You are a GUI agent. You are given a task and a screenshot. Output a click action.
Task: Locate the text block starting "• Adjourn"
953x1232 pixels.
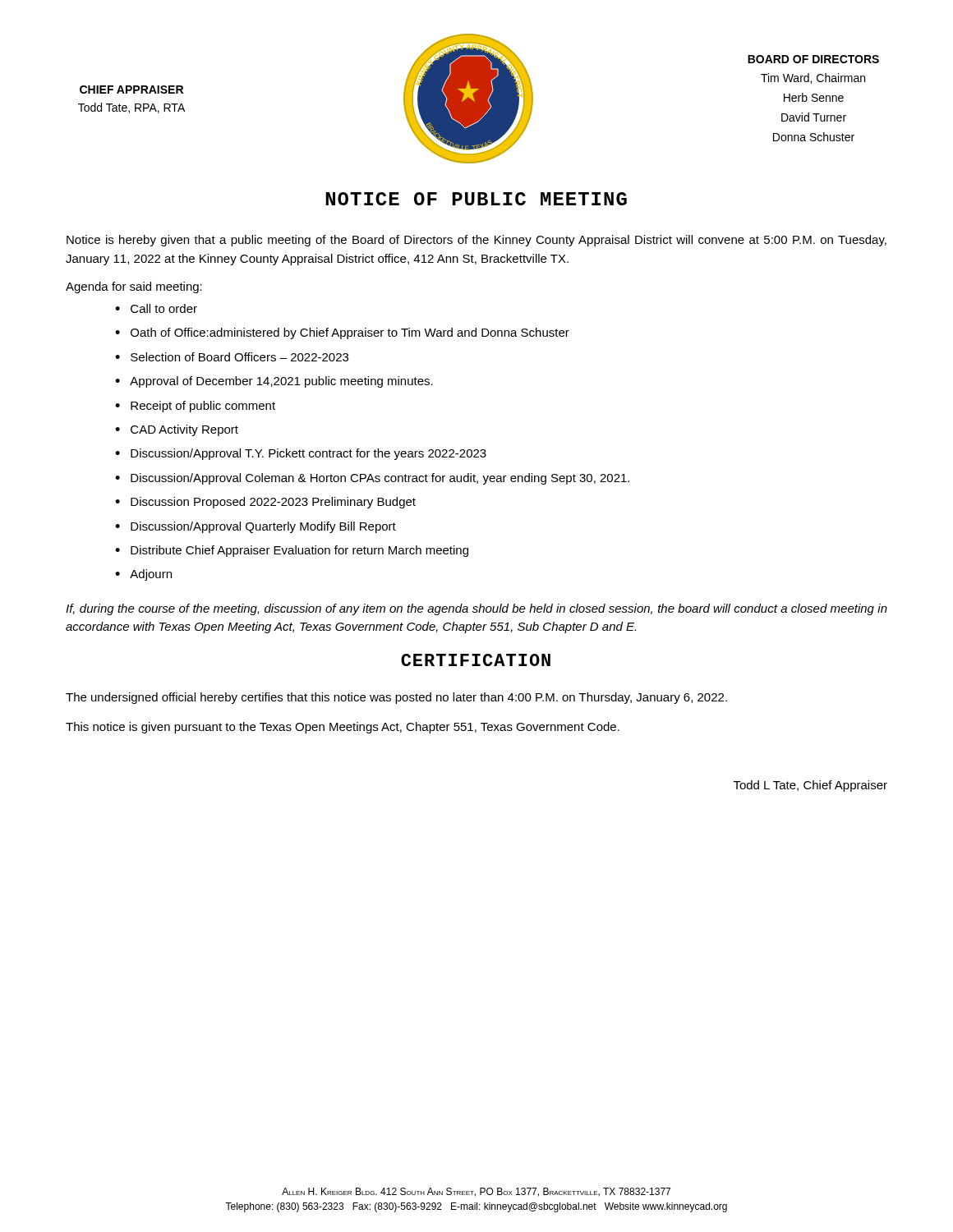pos(144,575)
